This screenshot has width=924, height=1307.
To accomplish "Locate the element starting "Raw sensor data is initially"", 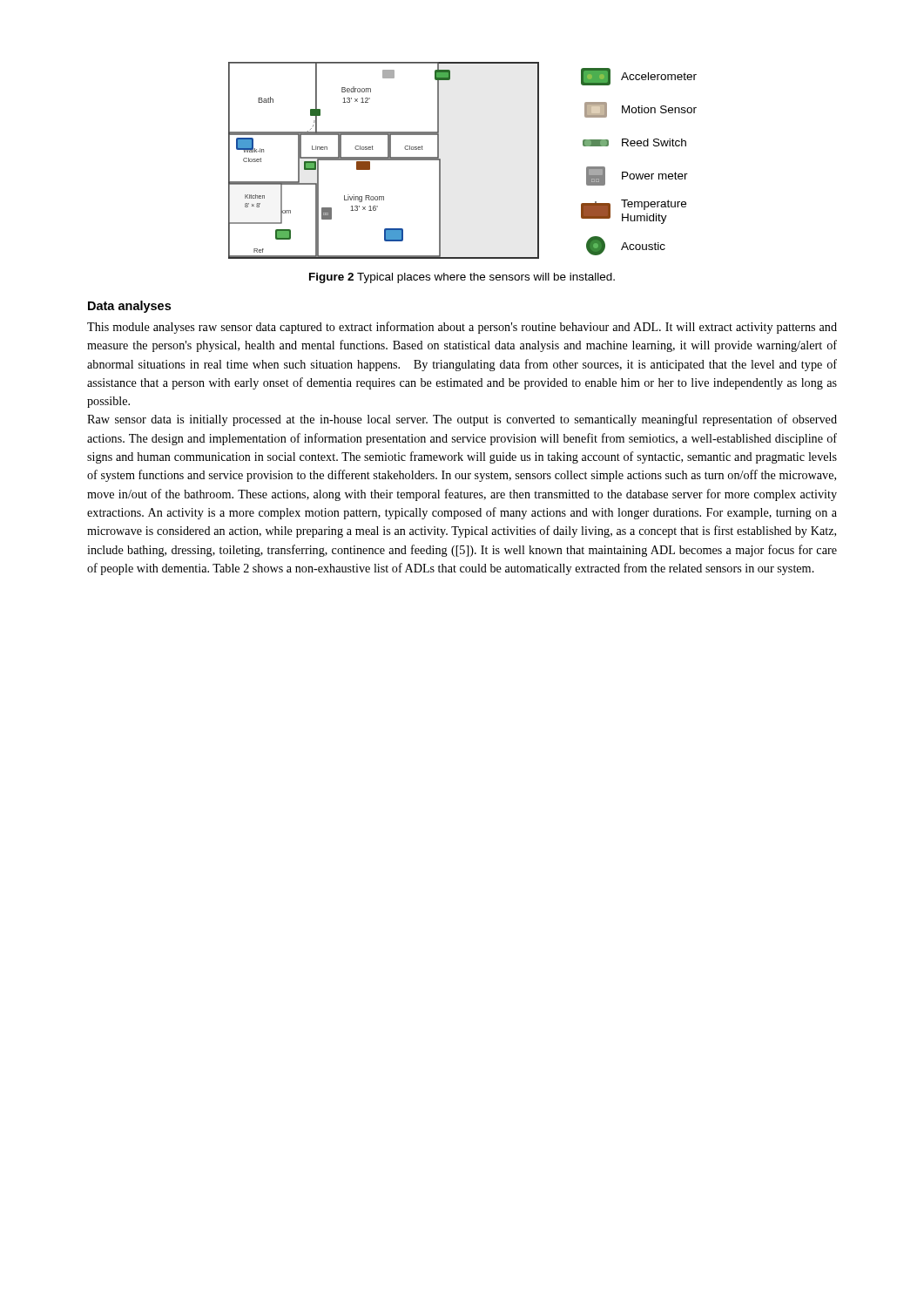I will (462, 494).
